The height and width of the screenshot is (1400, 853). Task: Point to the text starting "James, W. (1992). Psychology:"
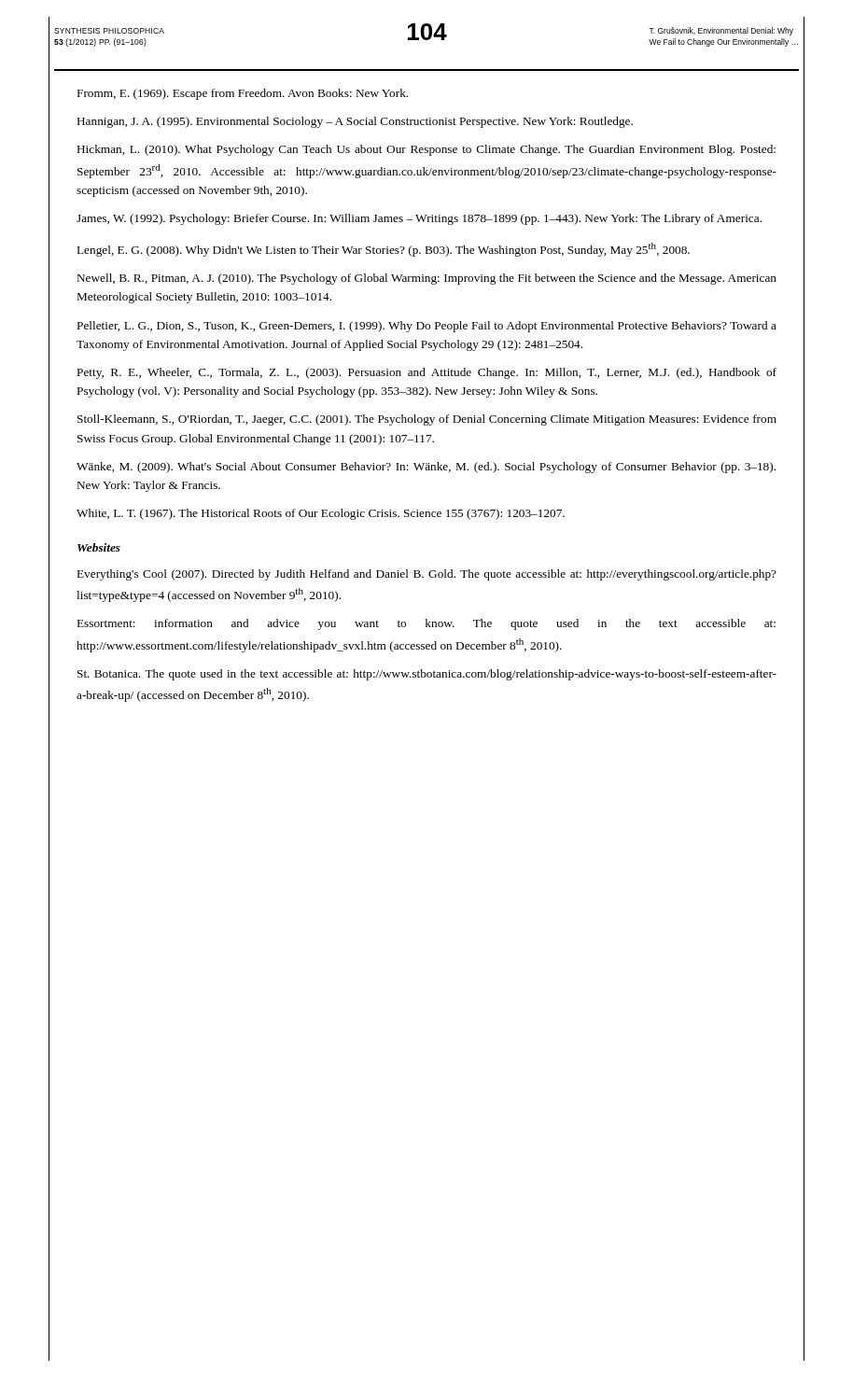419,218
